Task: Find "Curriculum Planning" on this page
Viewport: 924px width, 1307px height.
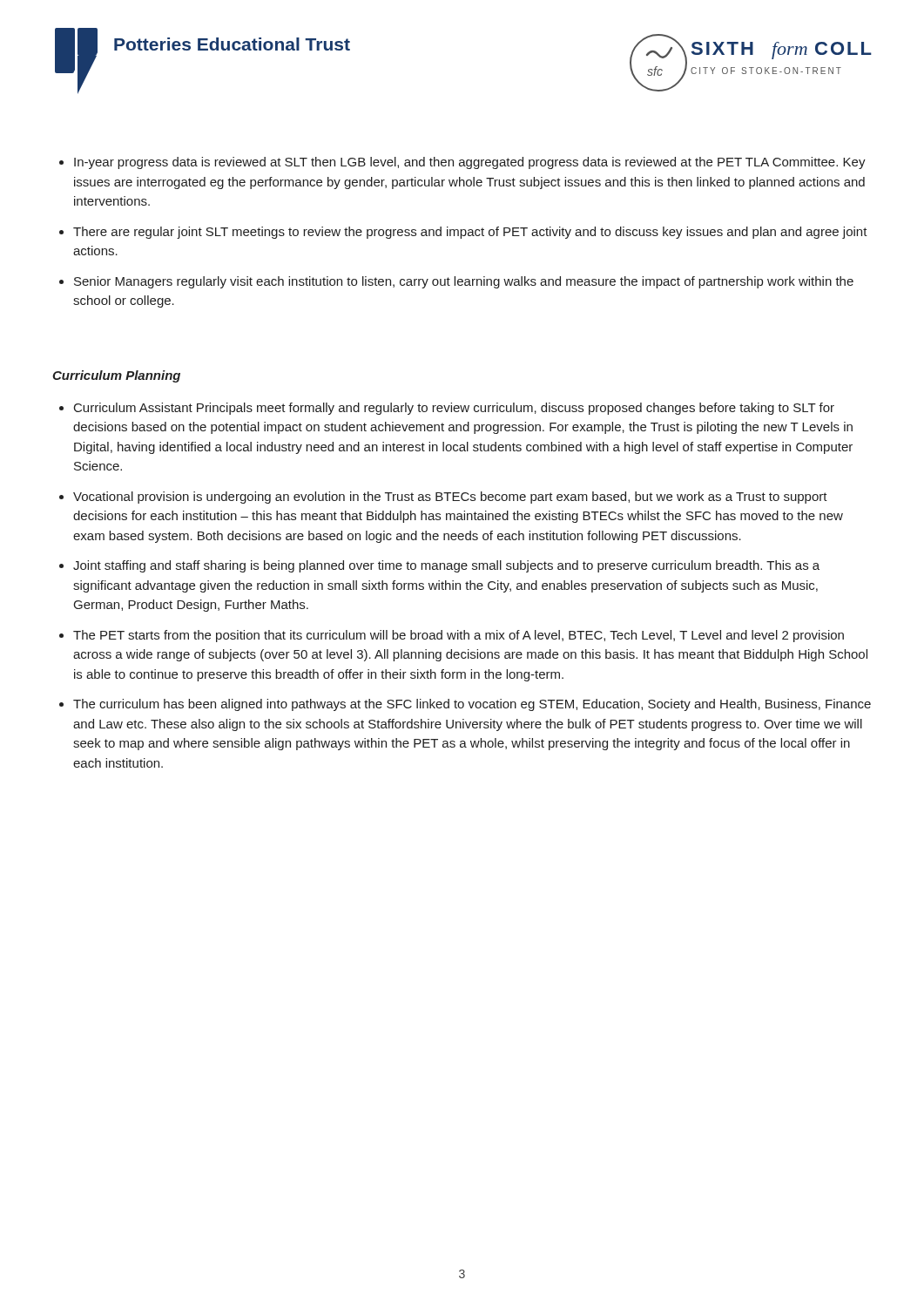Action: tap(117, 375)
